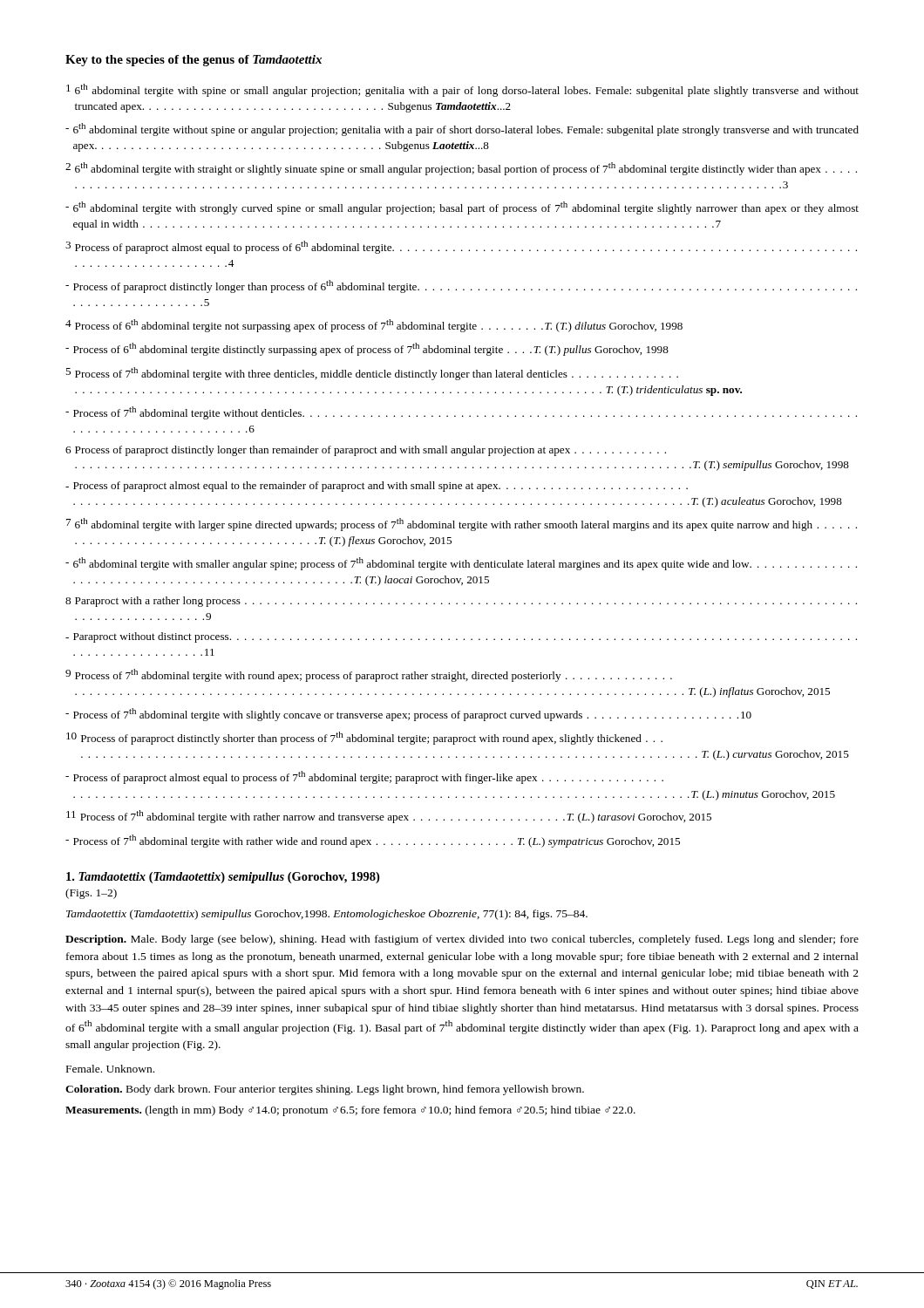Click the passage that begins "Tamdaotettix (Tamdaotettix) semipullus Gorochov,1998."
The height and width of the screenshot is (1308, 924).
pos(327,913)
